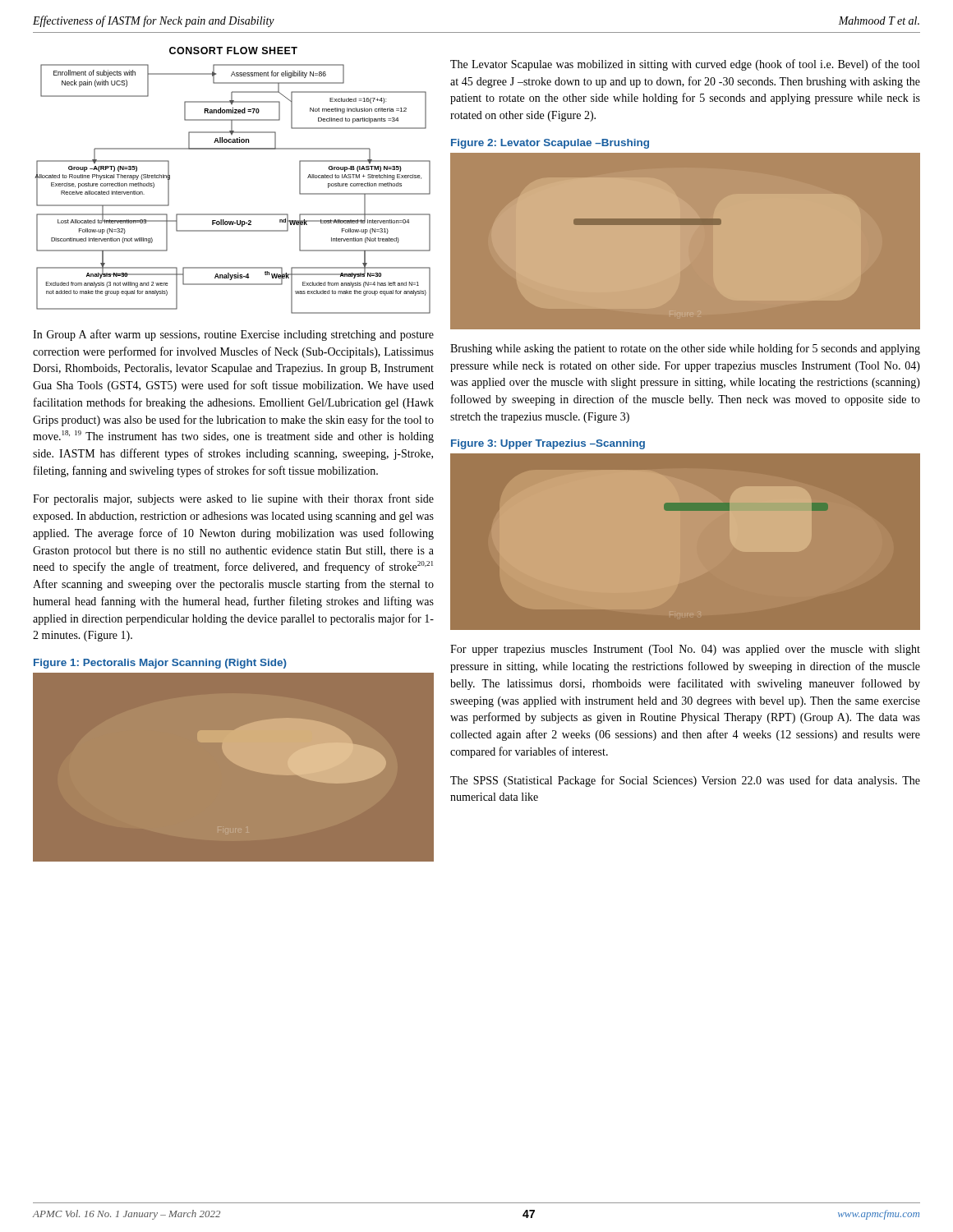Point to the block starting "For pectoralis major, subjects were asked to lie"
Screen dimensions: 1232x953
click(x=233, y=568)
